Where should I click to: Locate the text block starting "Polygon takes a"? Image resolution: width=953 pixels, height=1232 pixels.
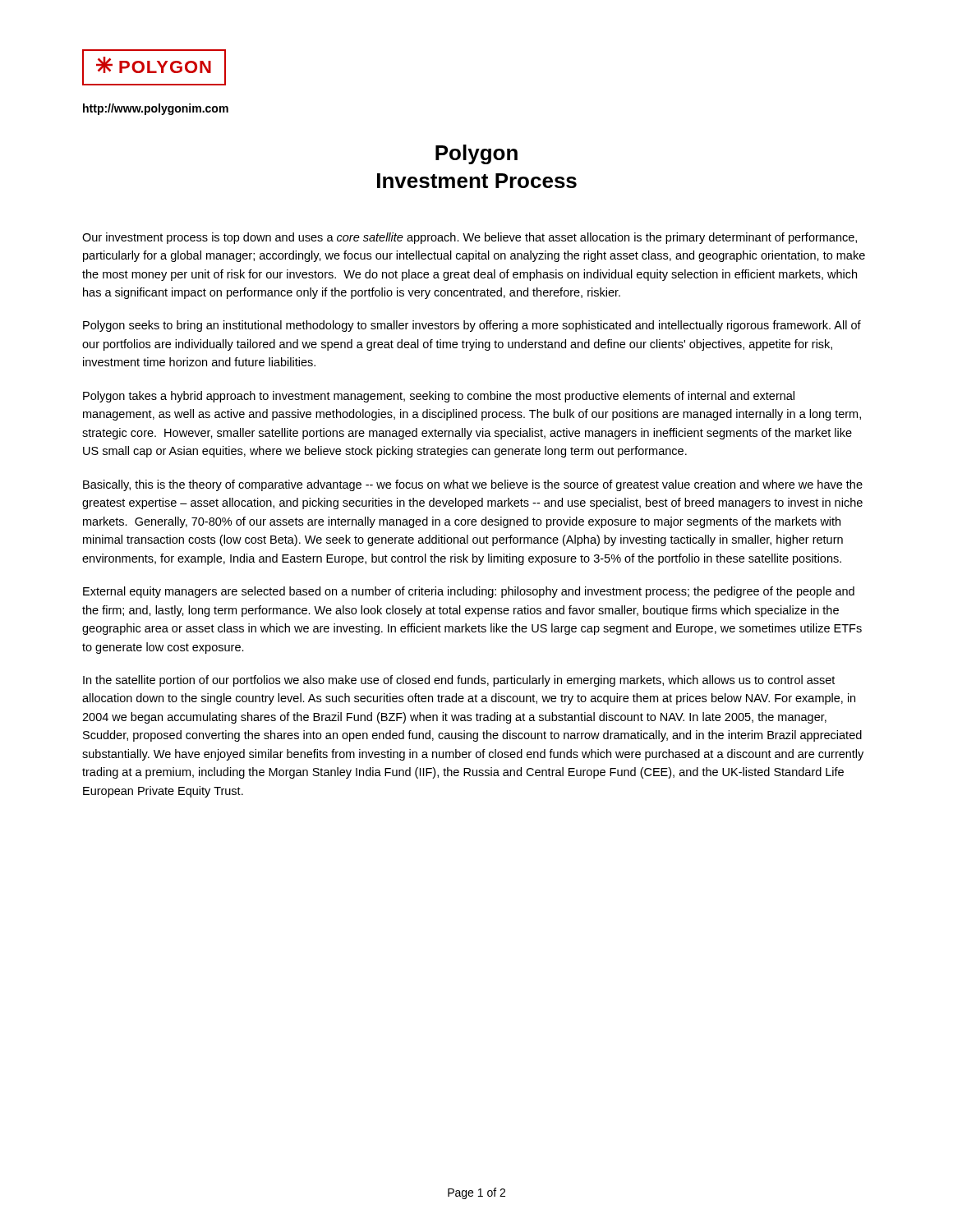(x=472, y=423)
